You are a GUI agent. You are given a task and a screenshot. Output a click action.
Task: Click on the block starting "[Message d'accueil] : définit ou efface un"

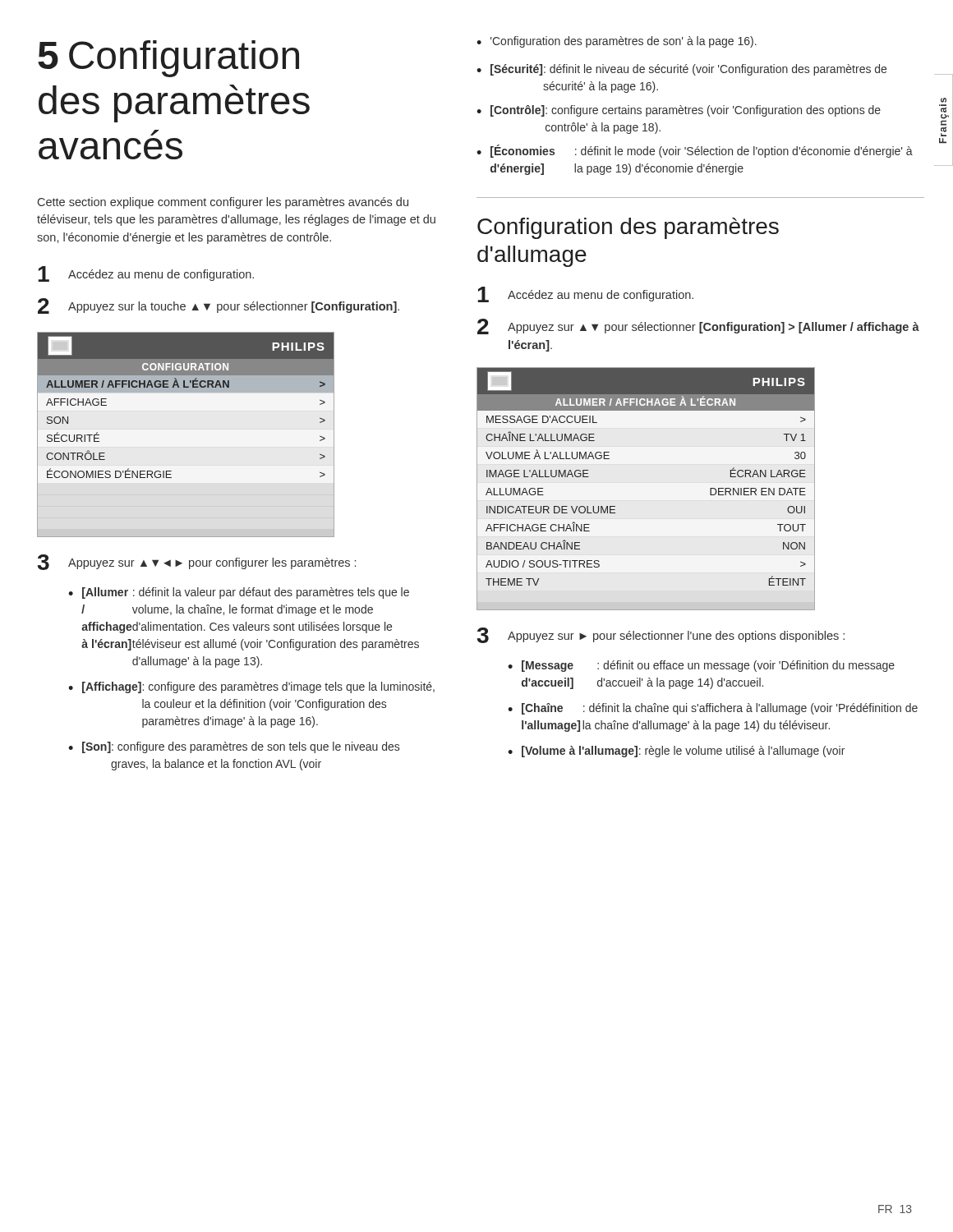click(708, 675)
